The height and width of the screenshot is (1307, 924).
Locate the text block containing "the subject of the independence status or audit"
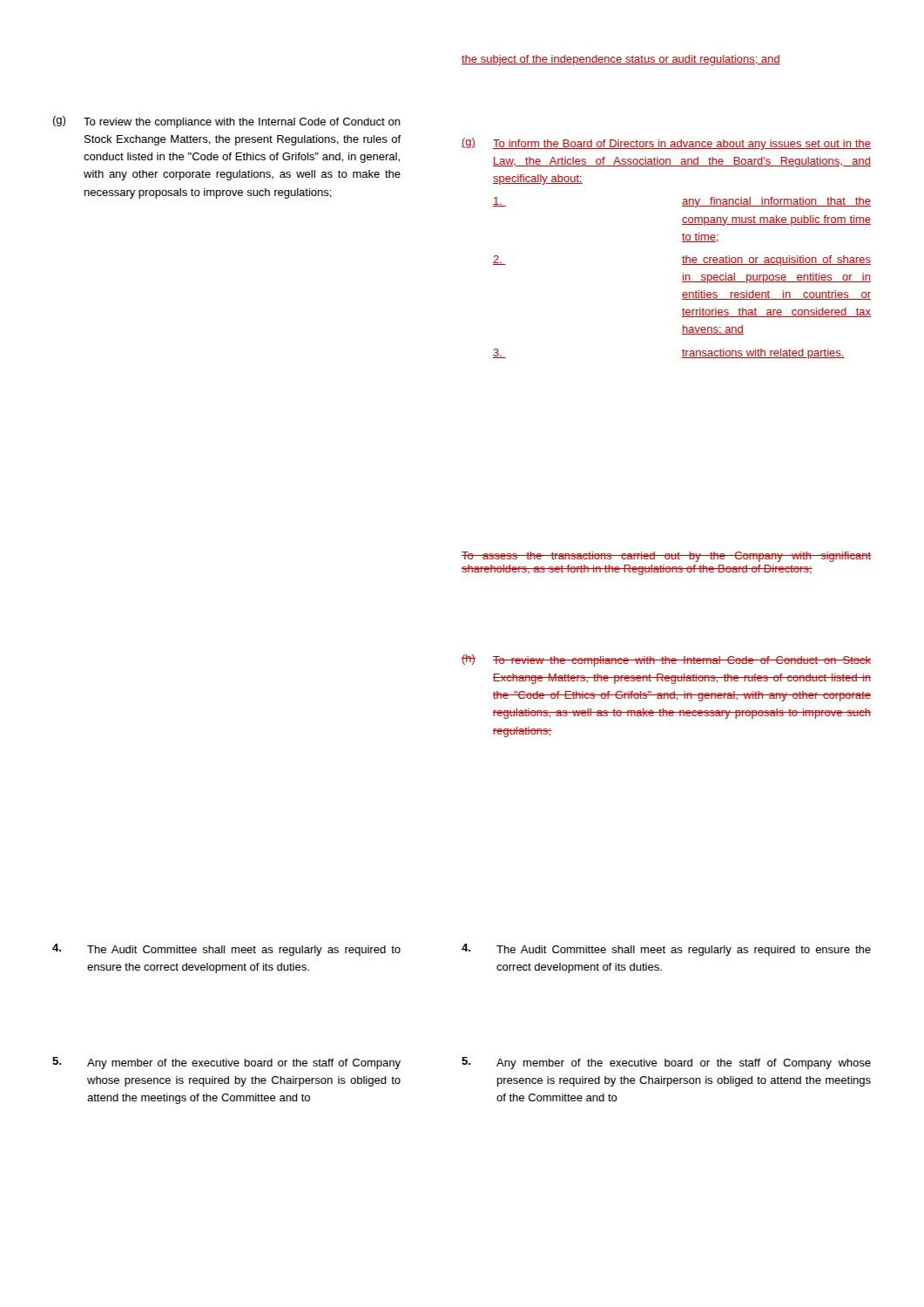point(621,59)
